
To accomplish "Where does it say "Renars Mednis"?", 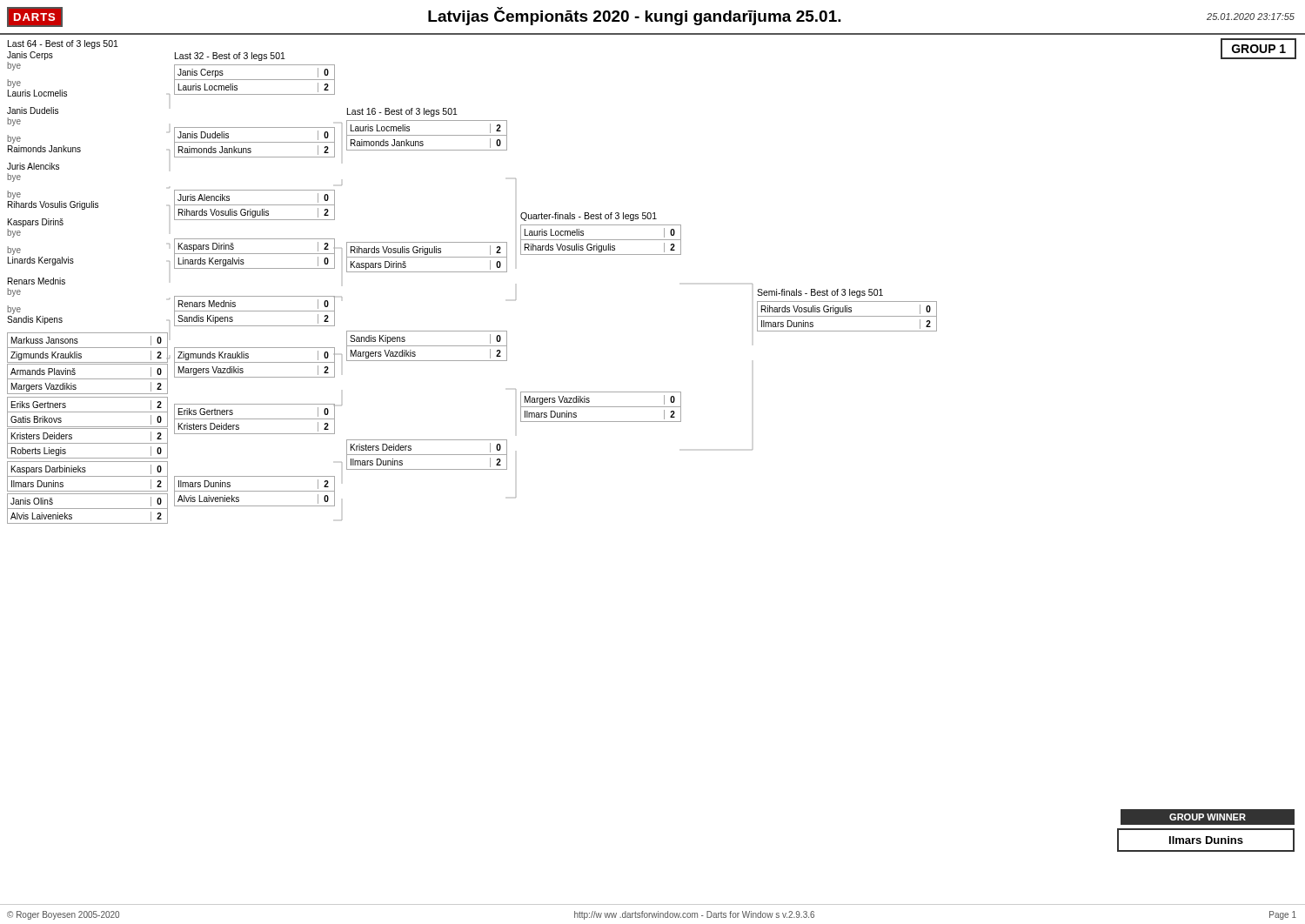I will pyautogui.click(x=36, y=281).
